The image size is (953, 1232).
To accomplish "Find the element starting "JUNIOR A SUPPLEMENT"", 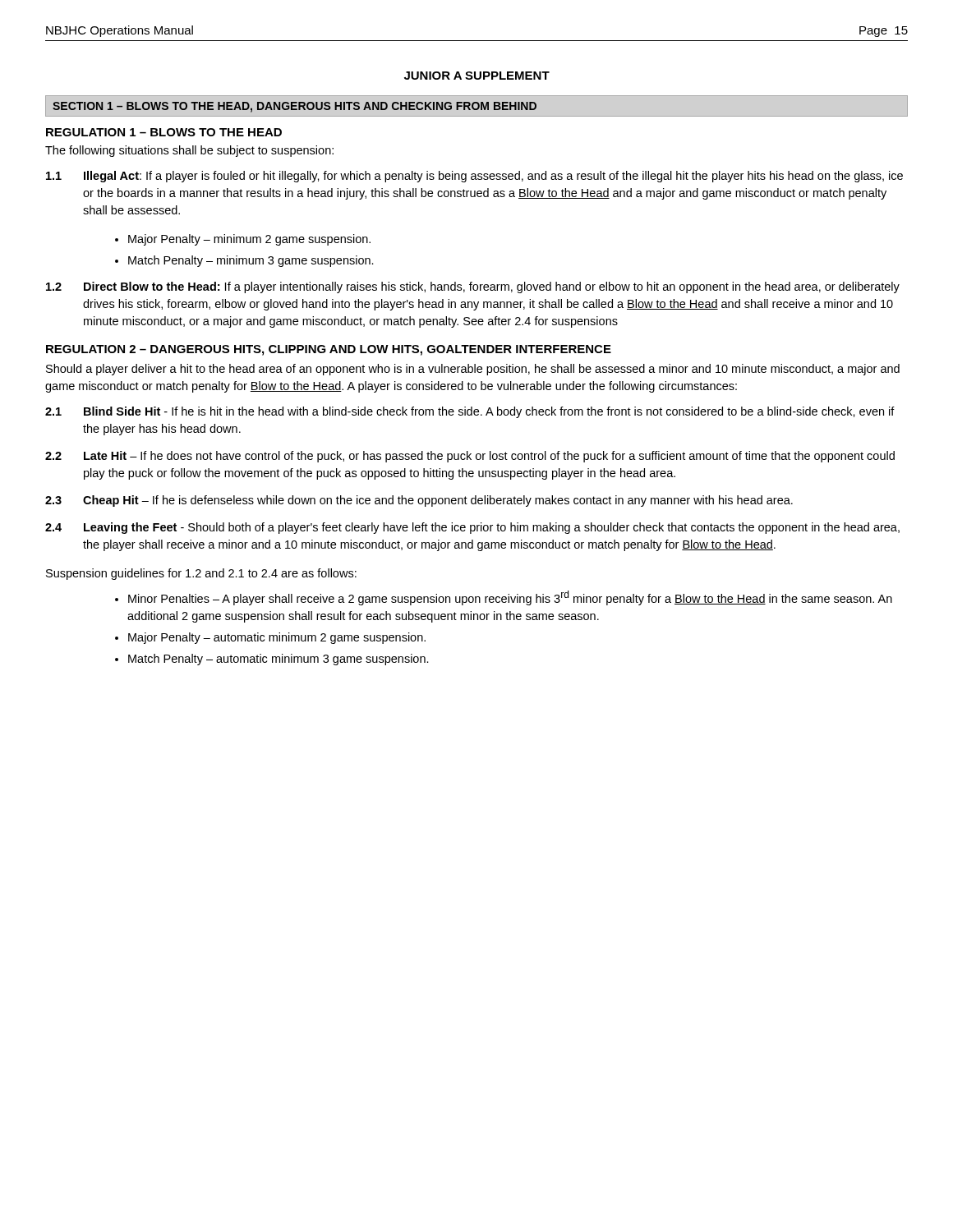I will (476, 75).
